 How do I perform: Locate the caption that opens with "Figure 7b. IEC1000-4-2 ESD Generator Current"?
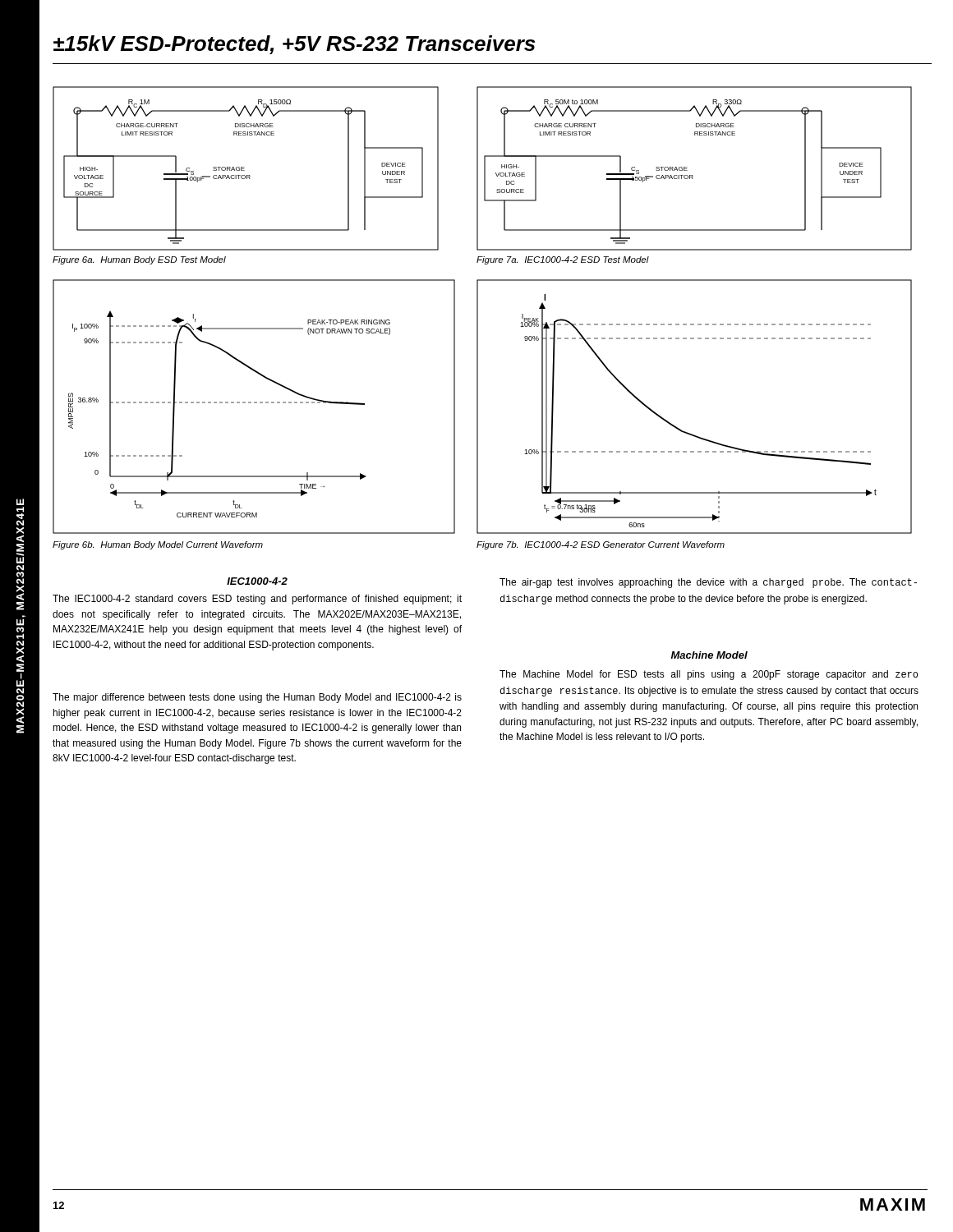601,545
